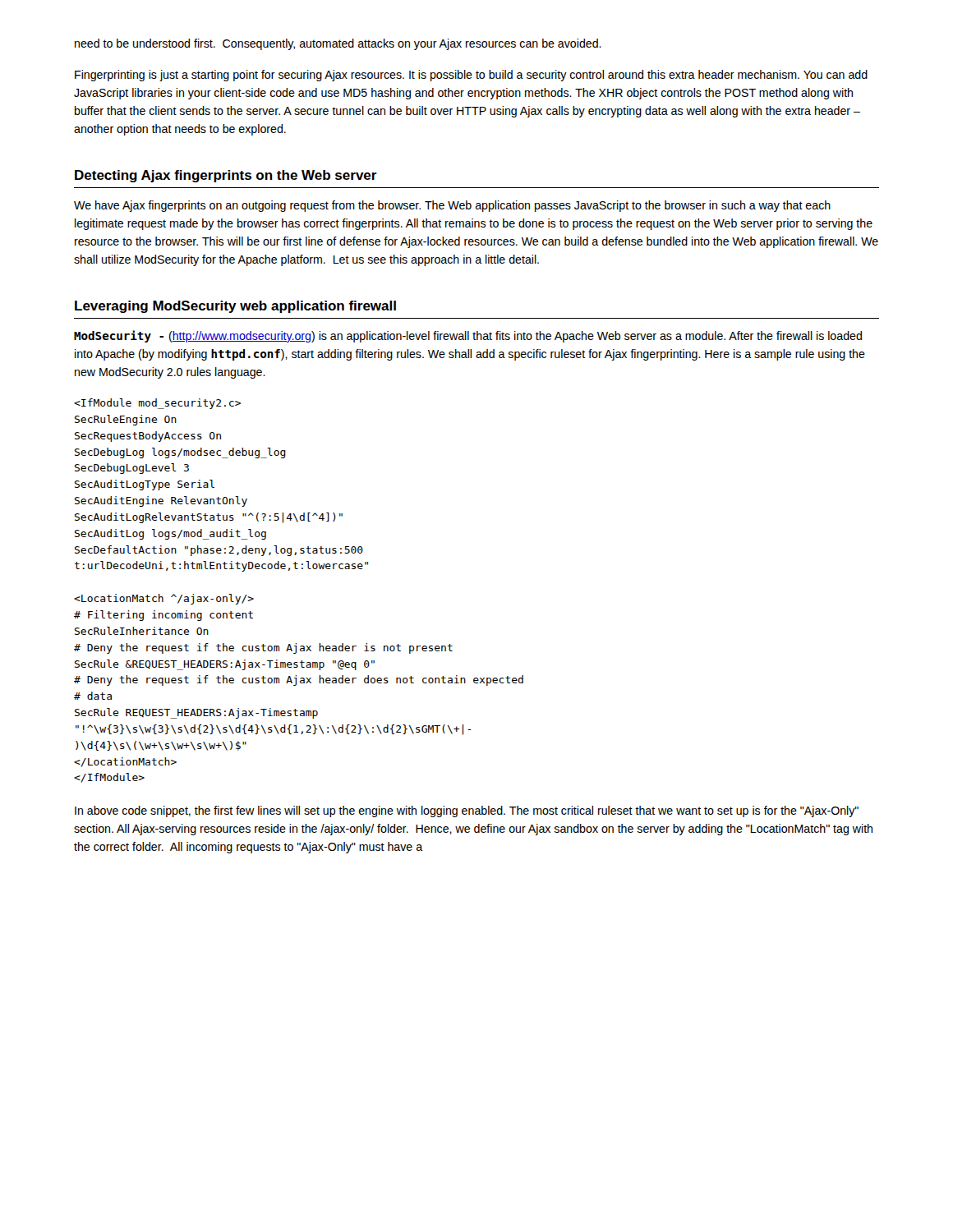Click on the region starting "Detecting Ajax fingerprints on the Web"

coord(225,175)
